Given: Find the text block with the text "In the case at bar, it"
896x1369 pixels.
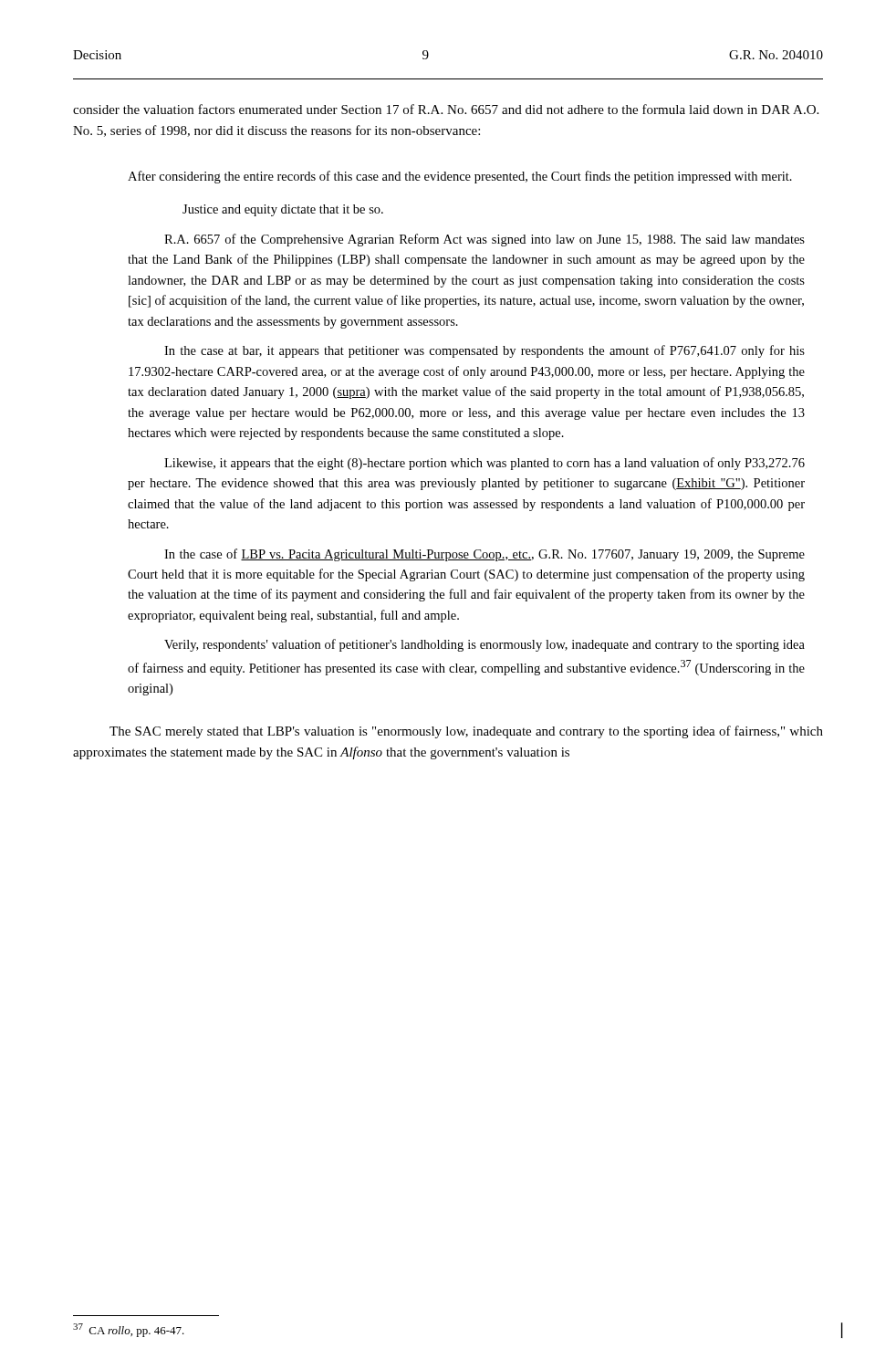Looking at the screenshot, I should [x=466, y=392].
